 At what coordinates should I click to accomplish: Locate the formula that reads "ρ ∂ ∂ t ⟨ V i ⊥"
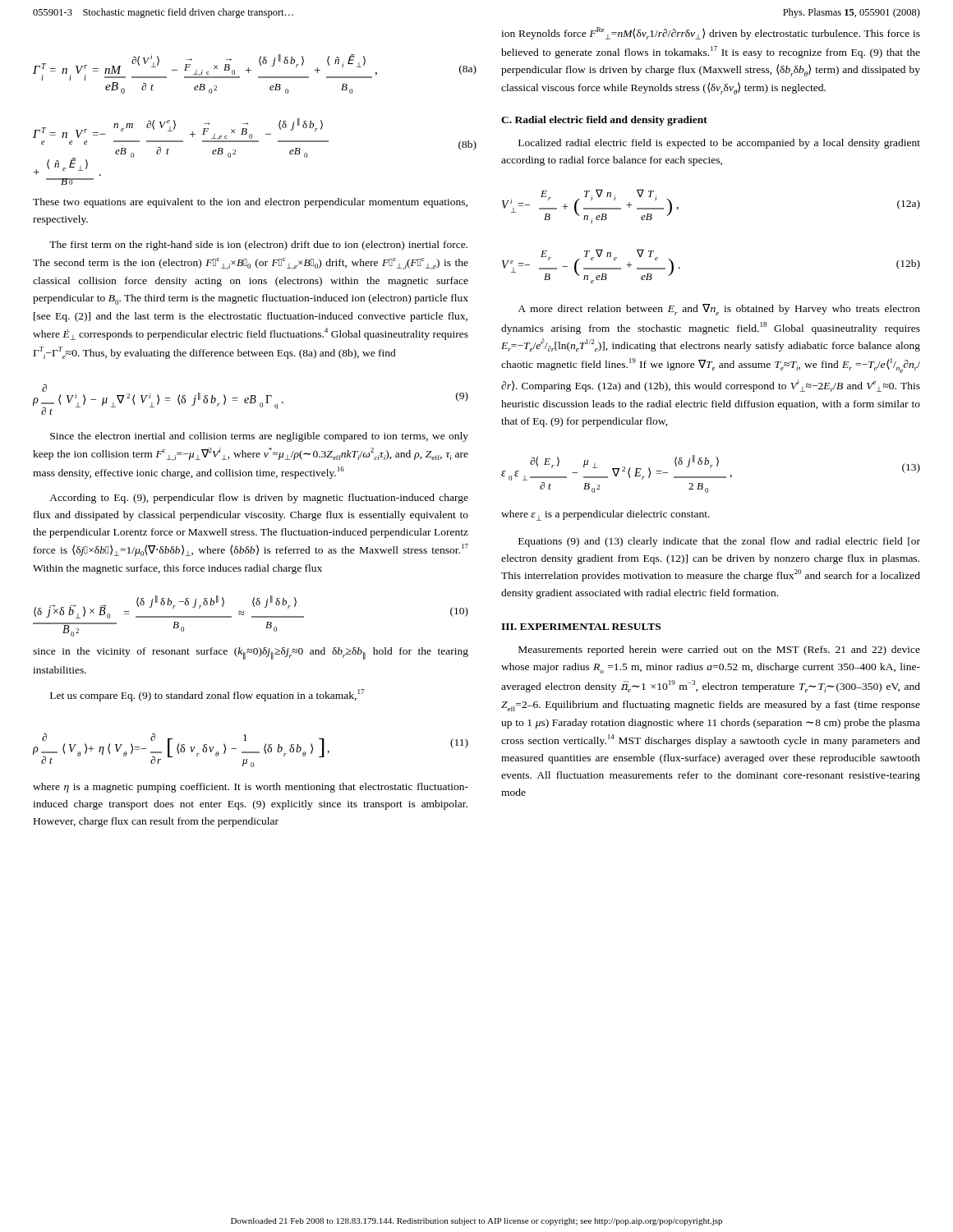[x=251, y=396]
